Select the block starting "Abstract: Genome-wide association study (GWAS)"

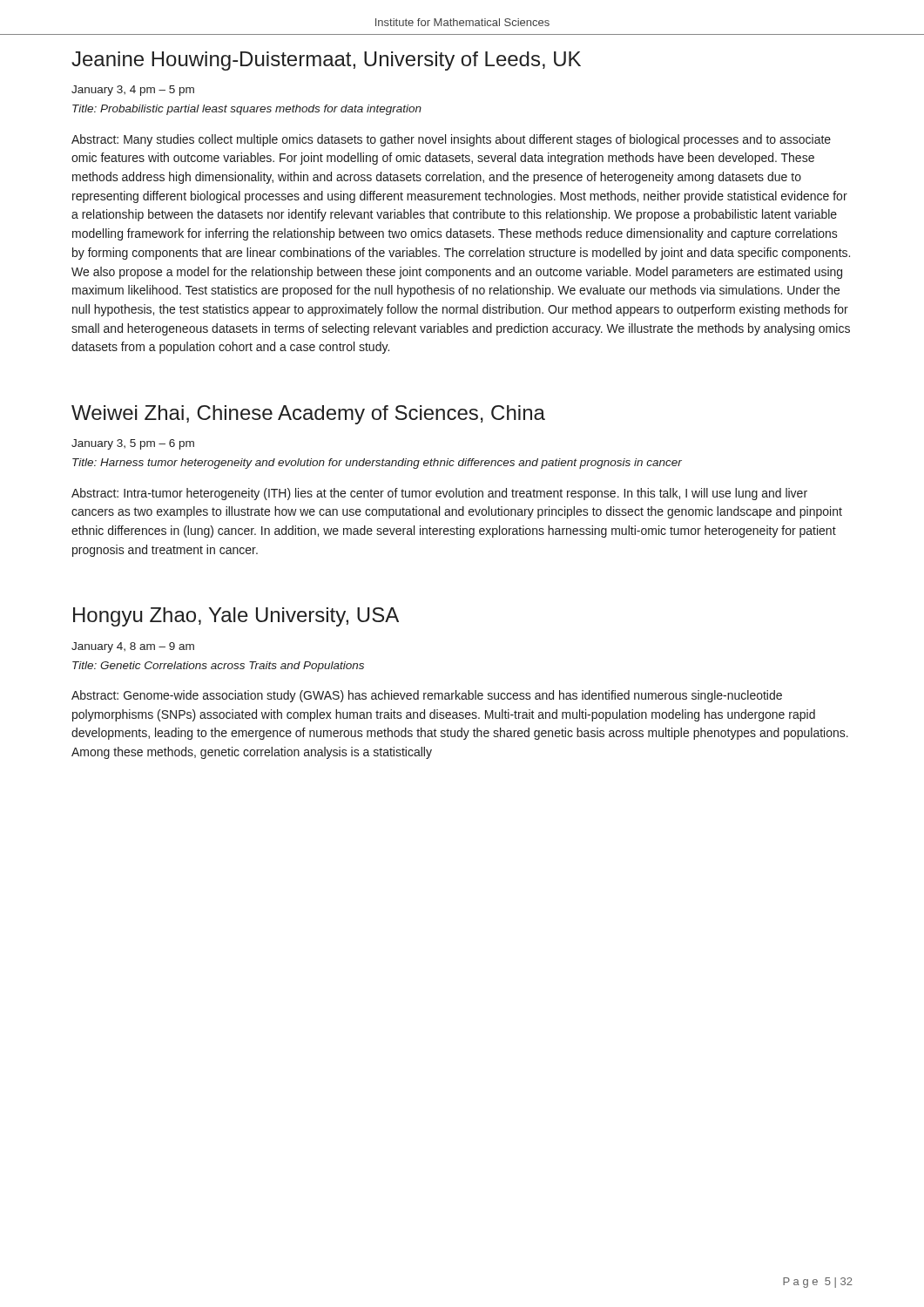tap(460, 724)
